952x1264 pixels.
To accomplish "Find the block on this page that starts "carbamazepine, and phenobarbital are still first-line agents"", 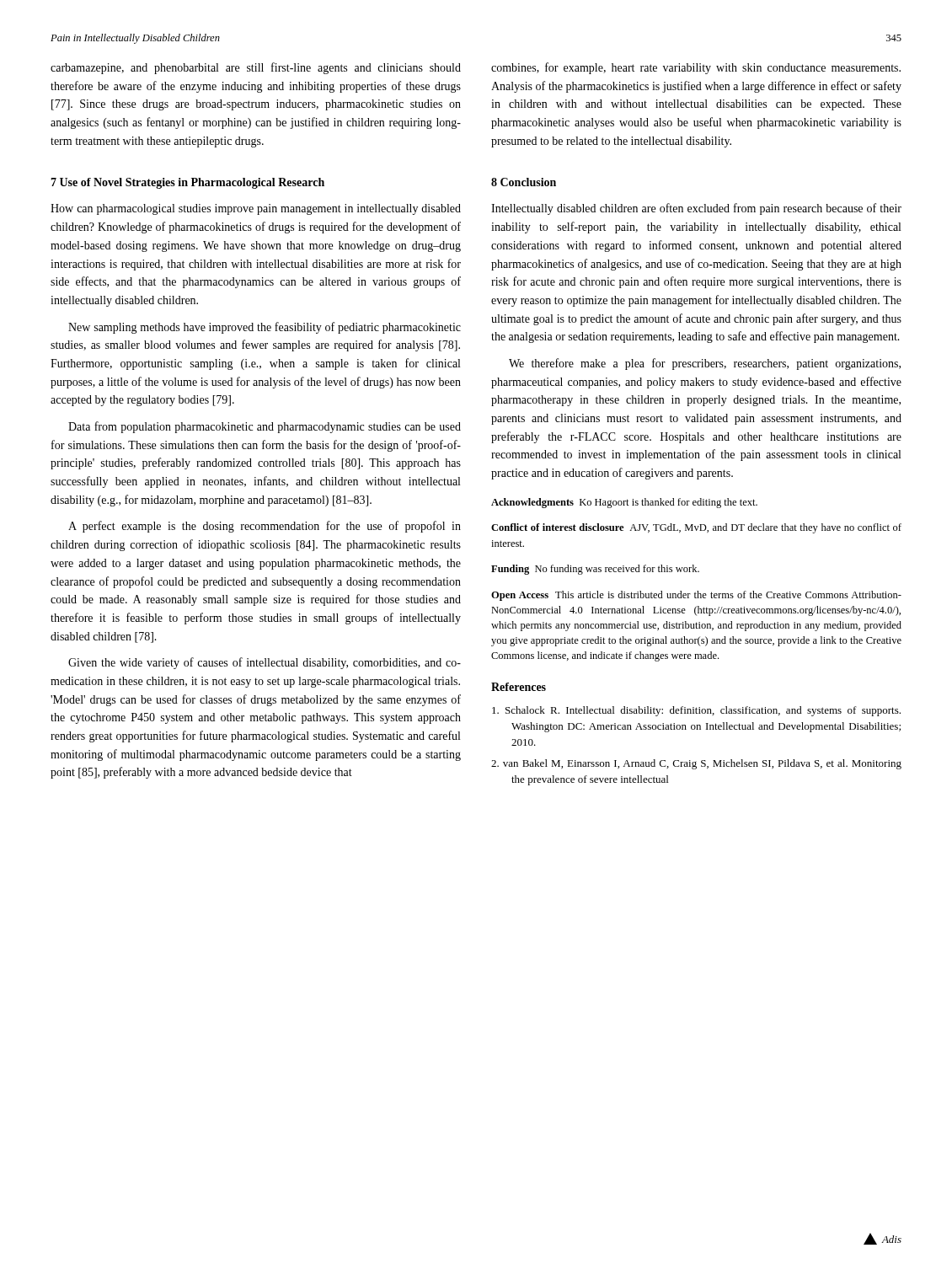I will 256,105.
